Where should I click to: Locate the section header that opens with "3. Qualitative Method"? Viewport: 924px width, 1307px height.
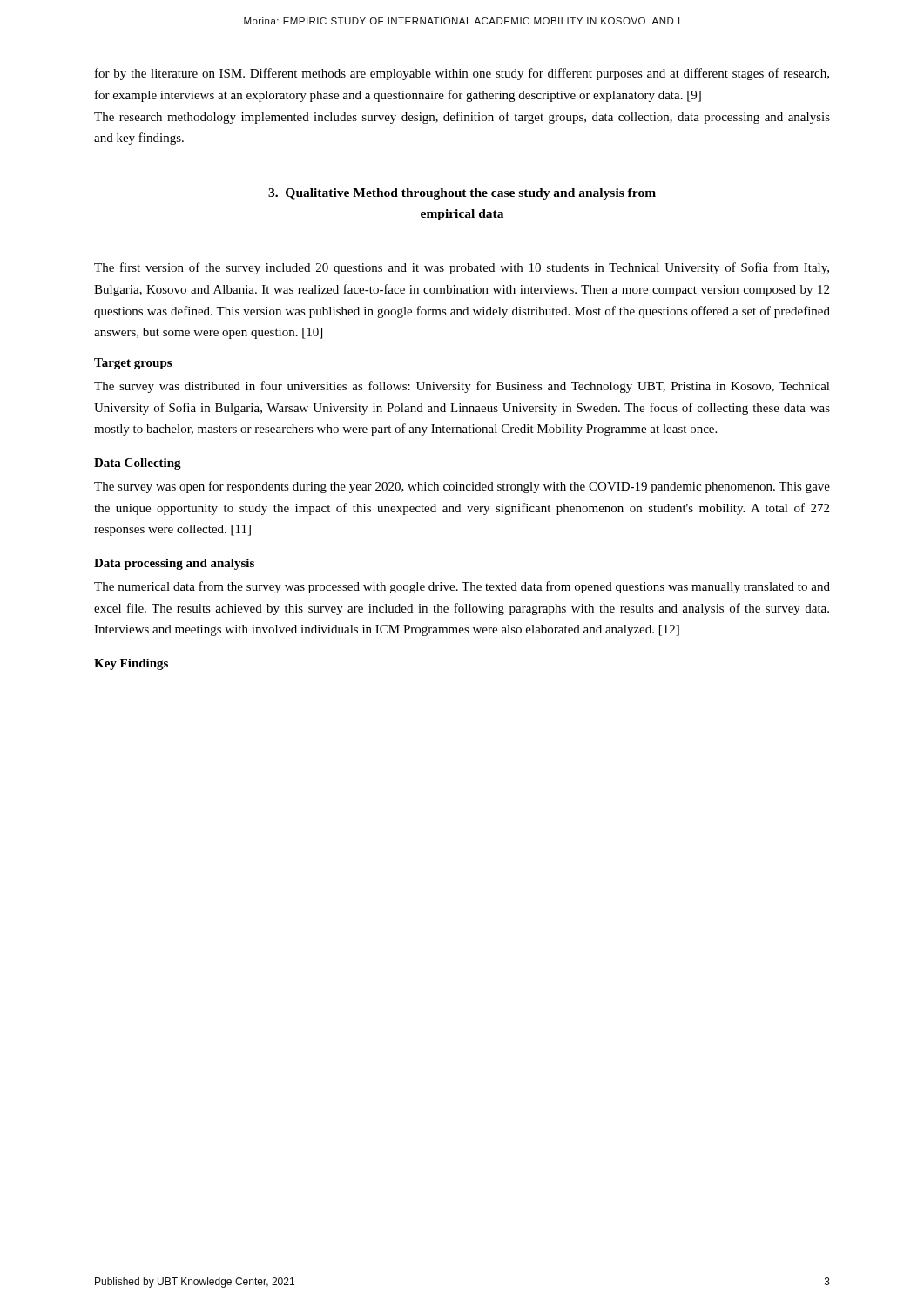(x=462, y=203)
